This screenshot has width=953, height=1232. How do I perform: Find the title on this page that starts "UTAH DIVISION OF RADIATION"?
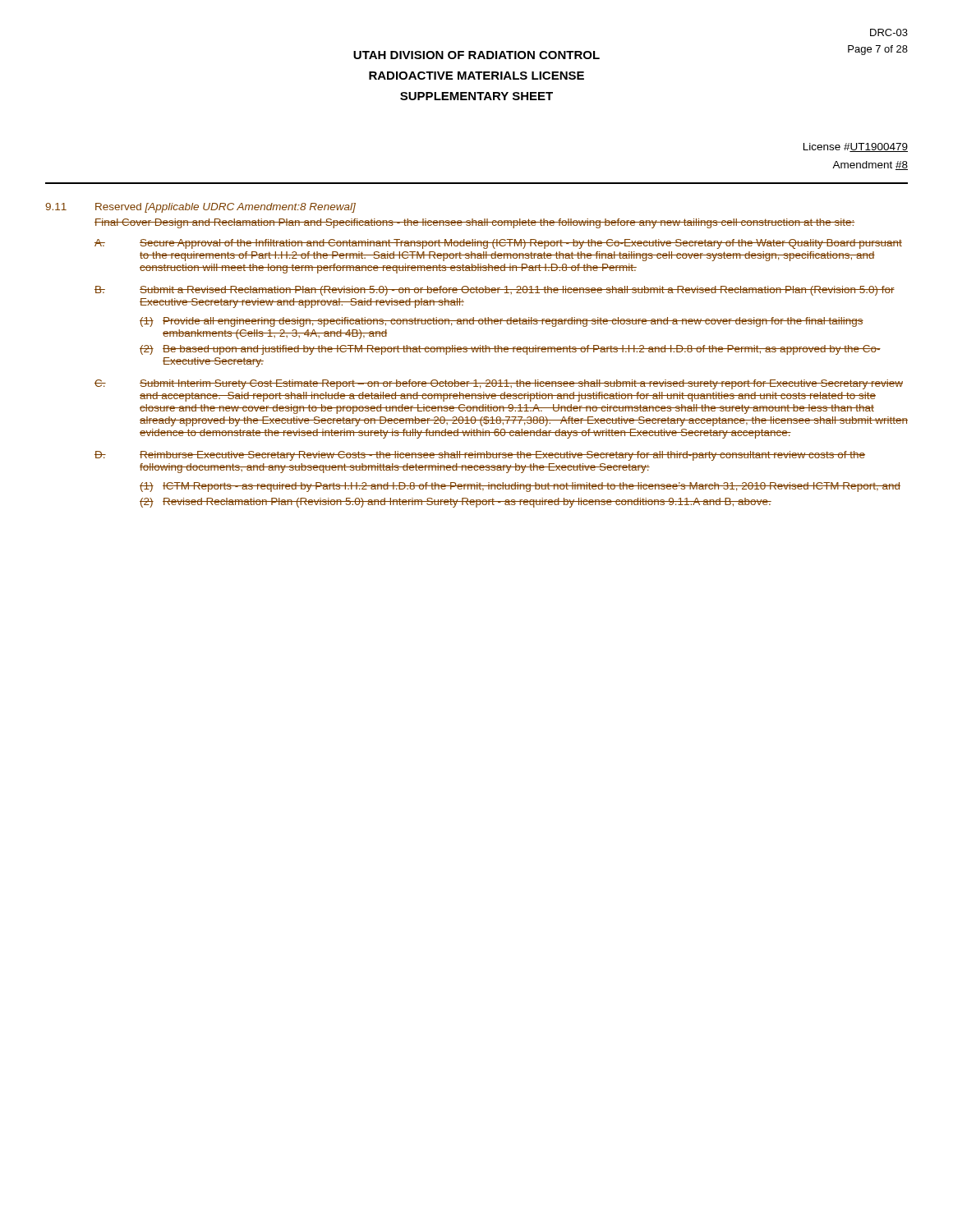[x=476, y=75]
